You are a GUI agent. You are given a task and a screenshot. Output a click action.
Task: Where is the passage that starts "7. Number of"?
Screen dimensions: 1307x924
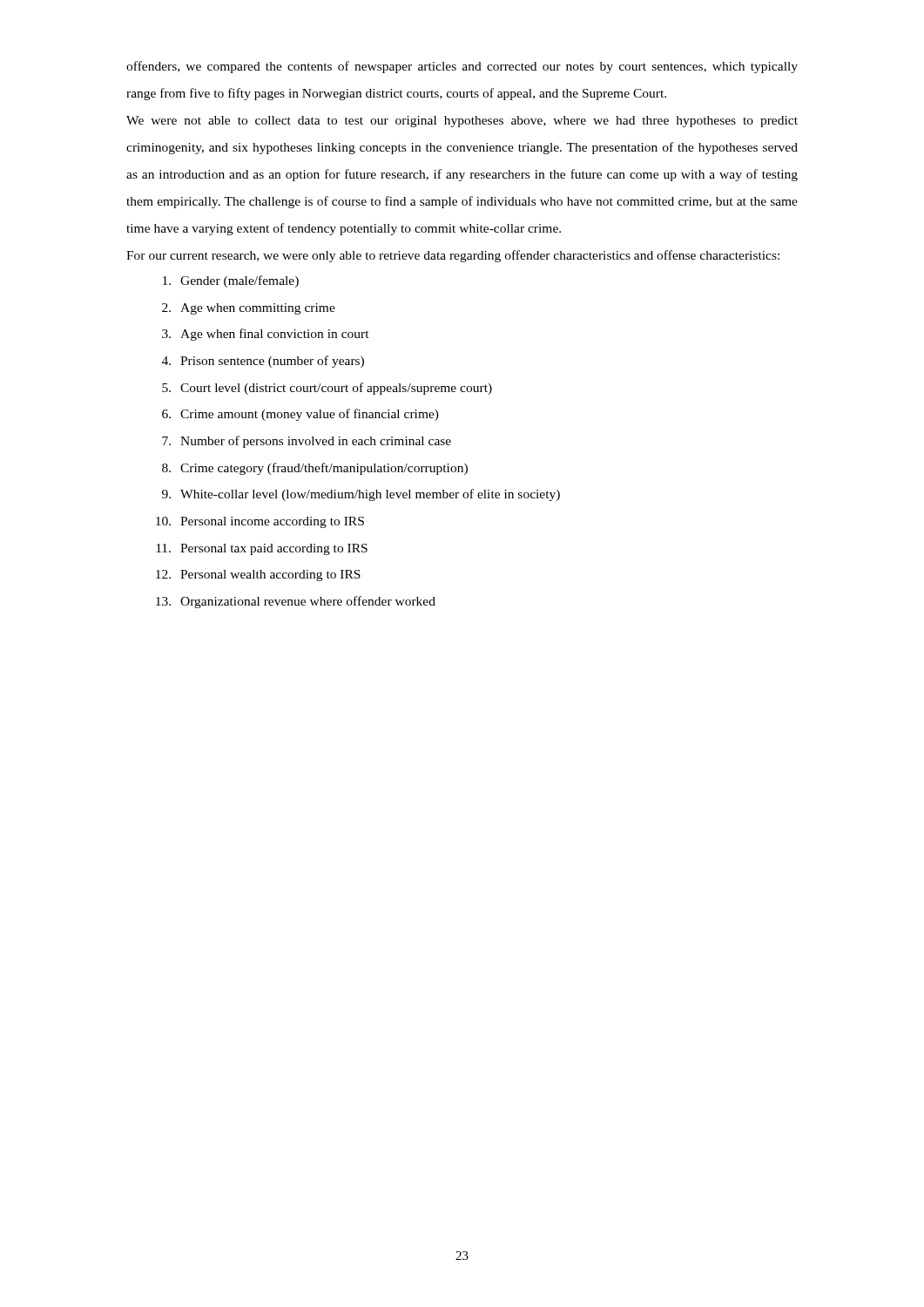[x=462, y=441]
